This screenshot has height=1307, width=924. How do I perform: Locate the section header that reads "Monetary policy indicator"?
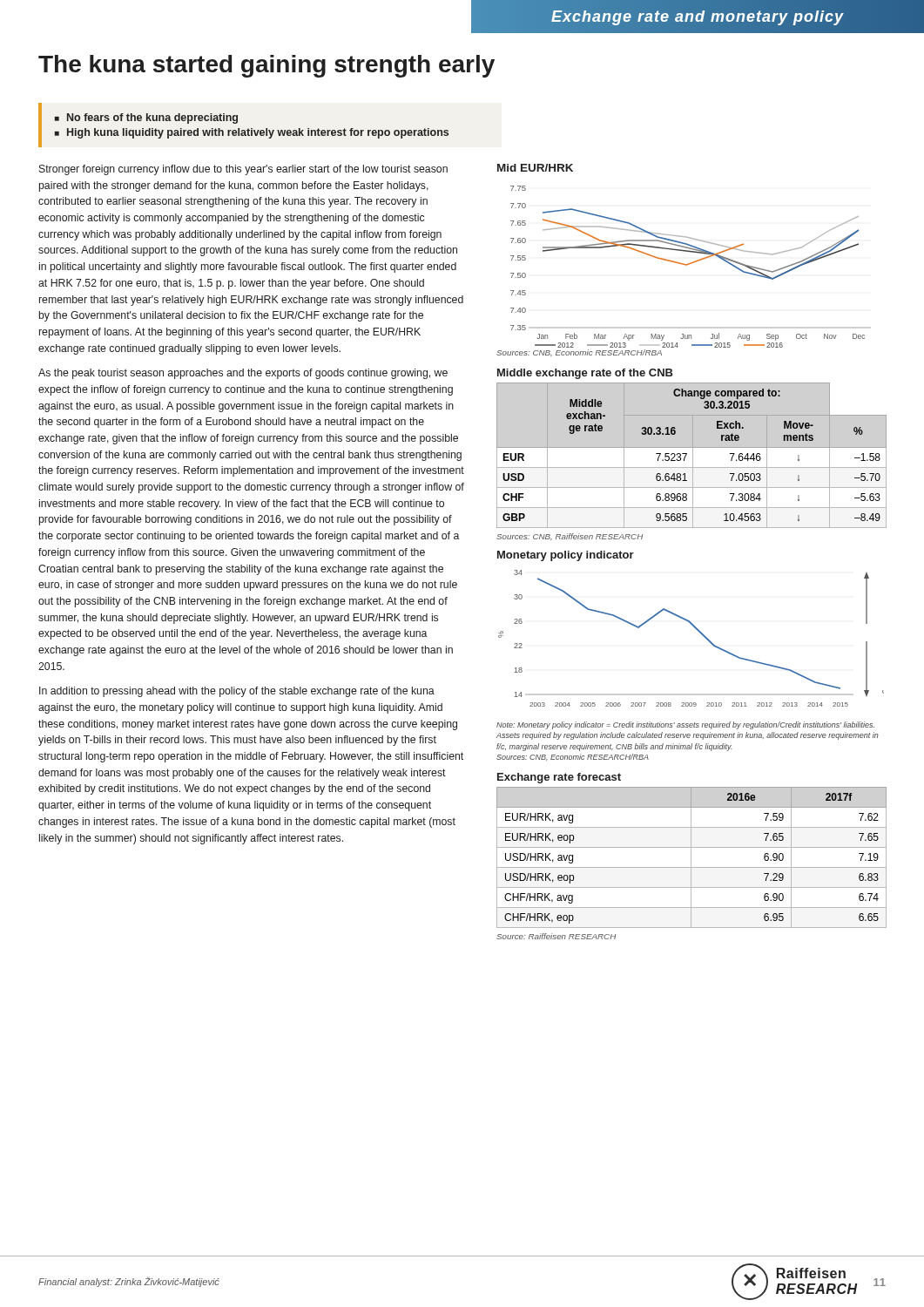coord(565,555)
